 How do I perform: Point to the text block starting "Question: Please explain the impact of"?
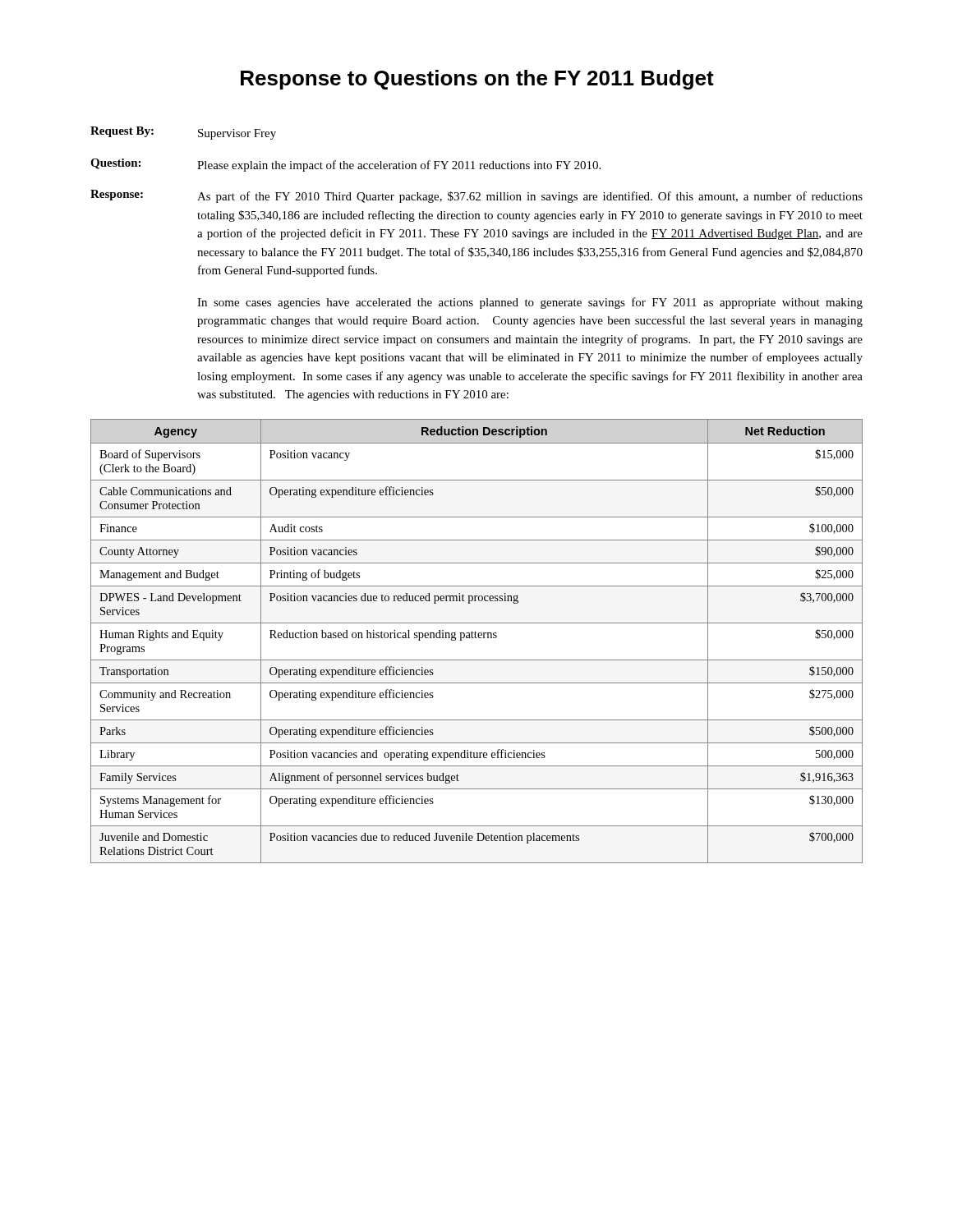[476, 165]
